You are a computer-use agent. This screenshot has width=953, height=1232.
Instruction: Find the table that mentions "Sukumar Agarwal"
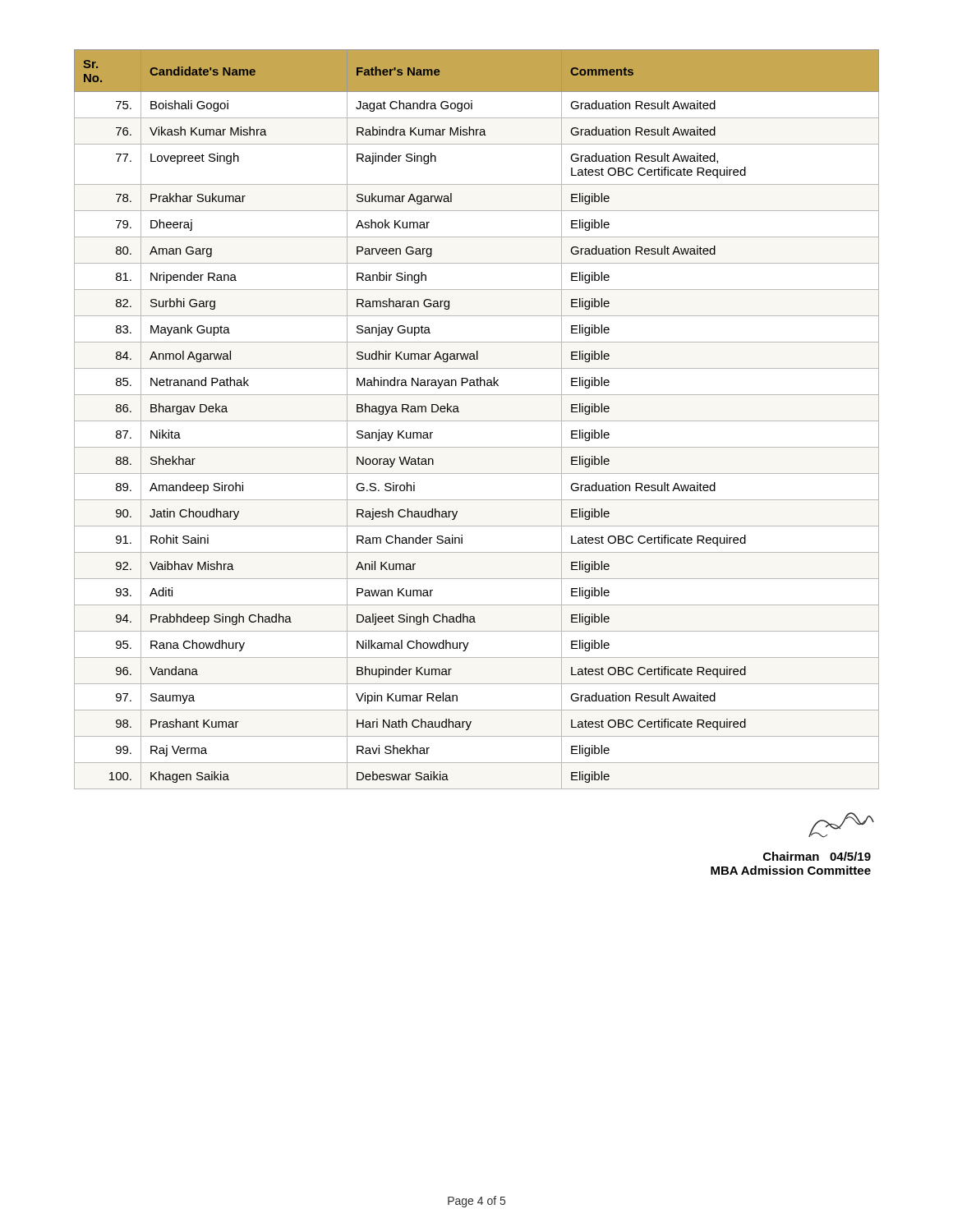point(476,419)
